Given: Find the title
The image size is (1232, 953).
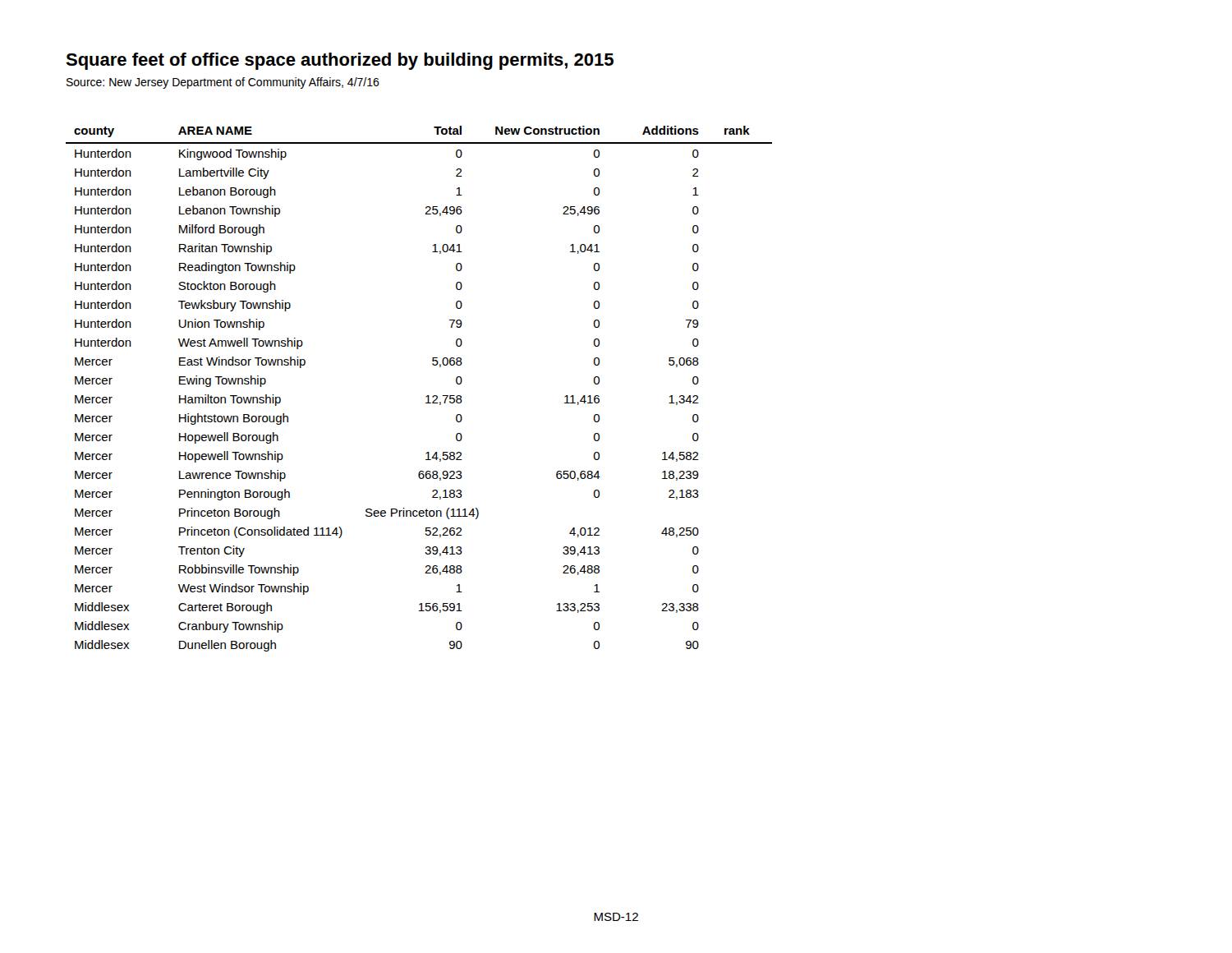Looking at the screenshot, I should click(x=340, y=60).
